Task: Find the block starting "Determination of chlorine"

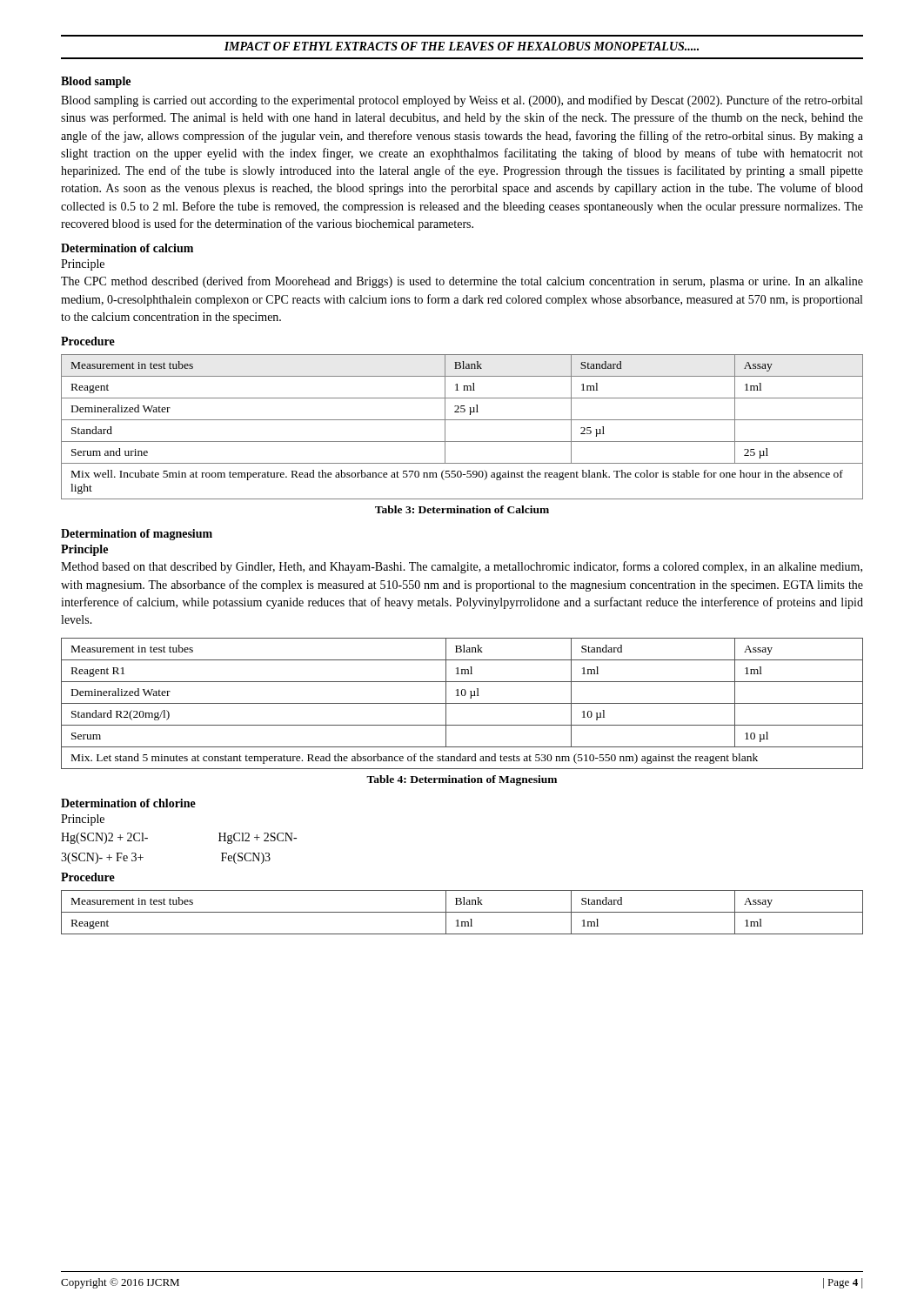Action: coord(128,804)
